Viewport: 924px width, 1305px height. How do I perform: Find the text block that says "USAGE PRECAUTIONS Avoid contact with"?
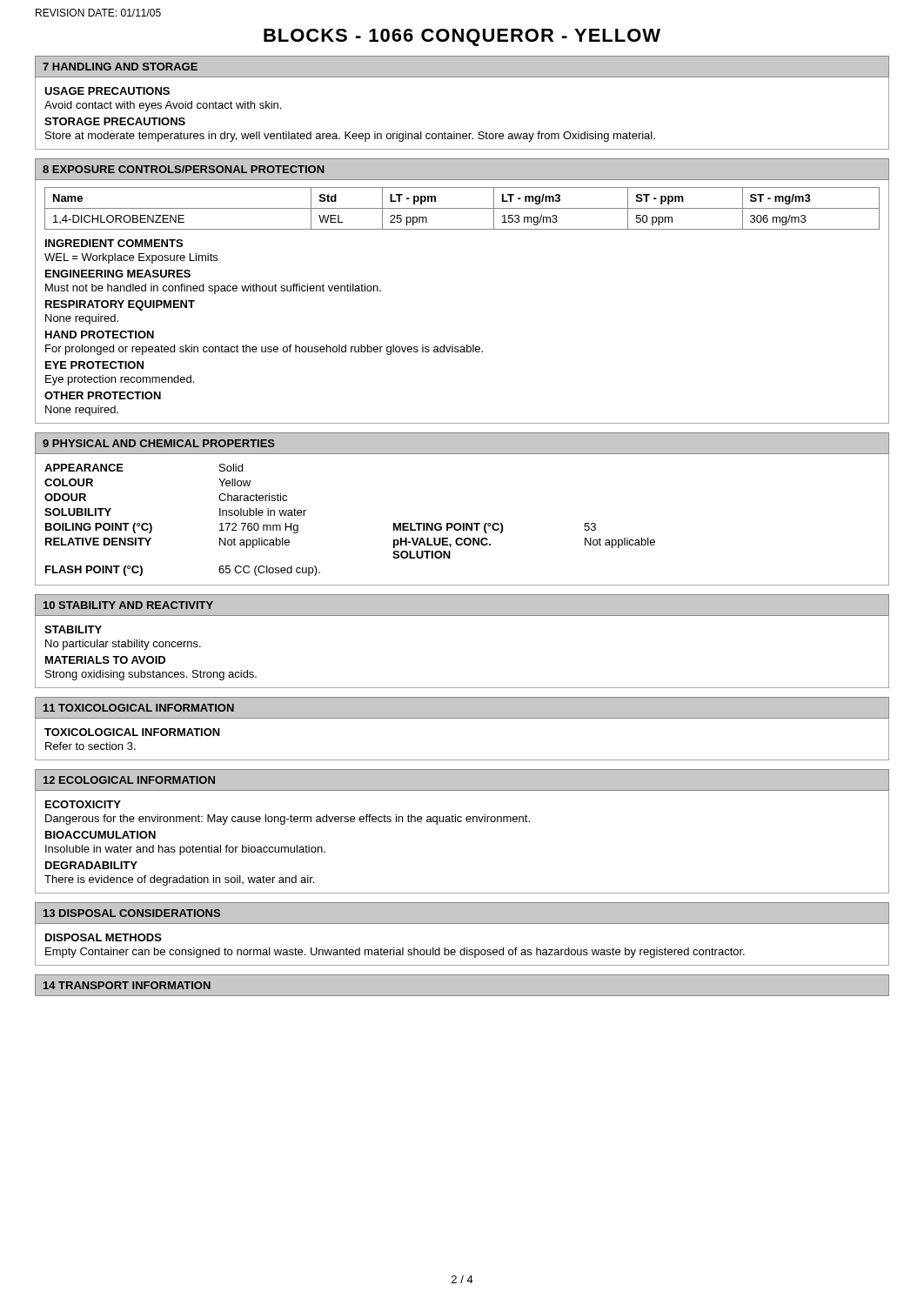[x=107, y=91]
